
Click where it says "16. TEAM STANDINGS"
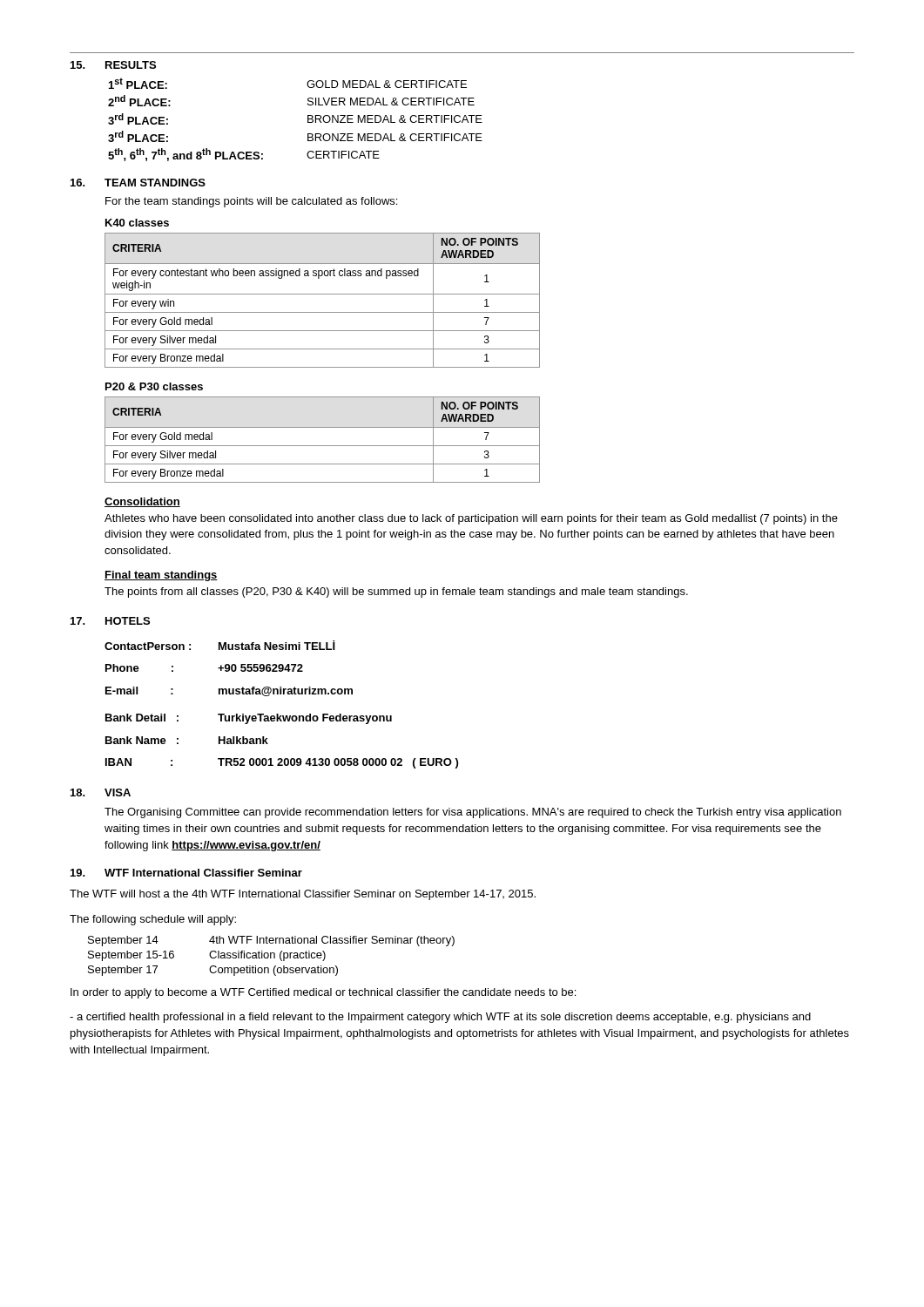point(138,182)
